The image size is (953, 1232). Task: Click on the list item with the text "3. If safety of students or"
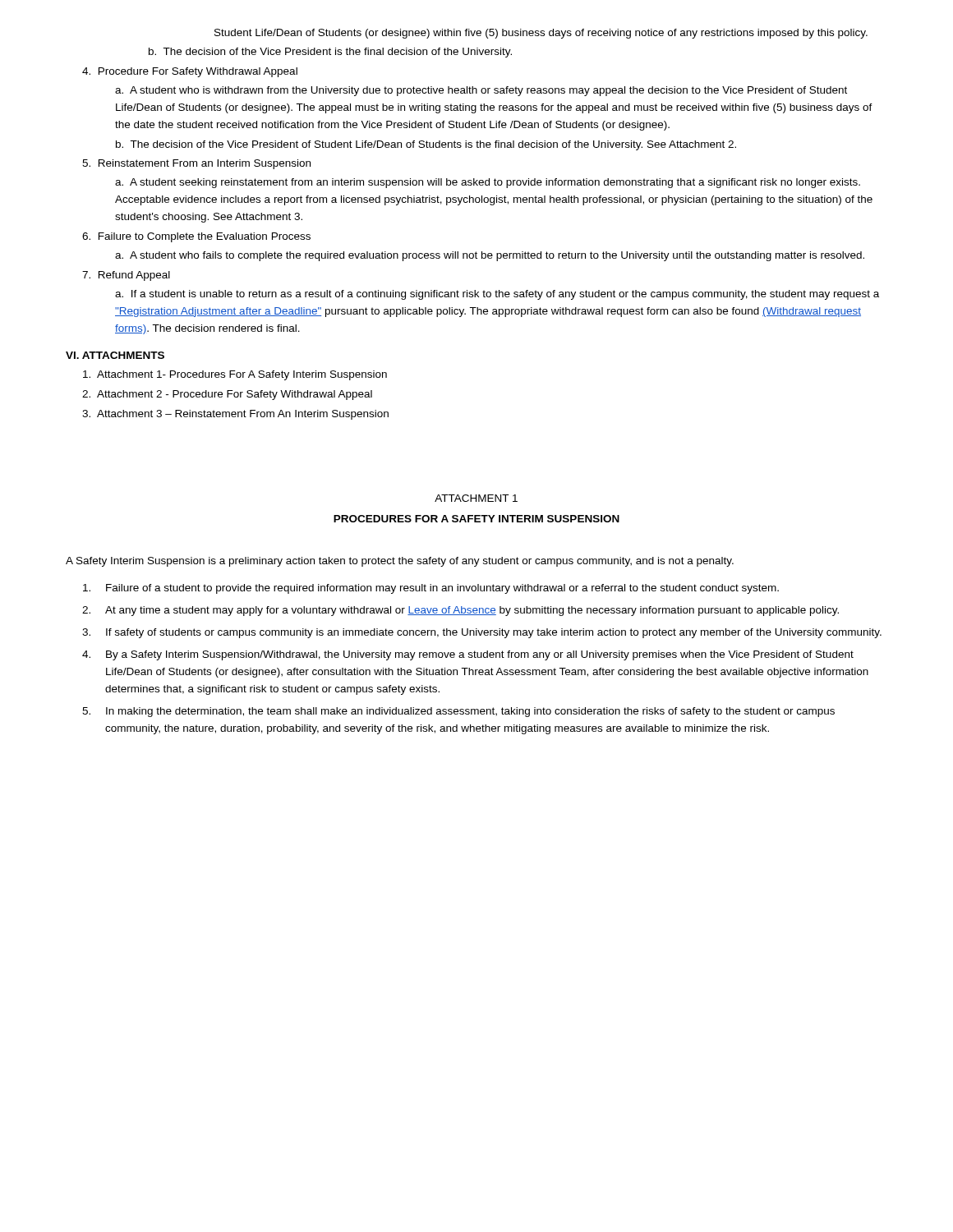[482, 633]
